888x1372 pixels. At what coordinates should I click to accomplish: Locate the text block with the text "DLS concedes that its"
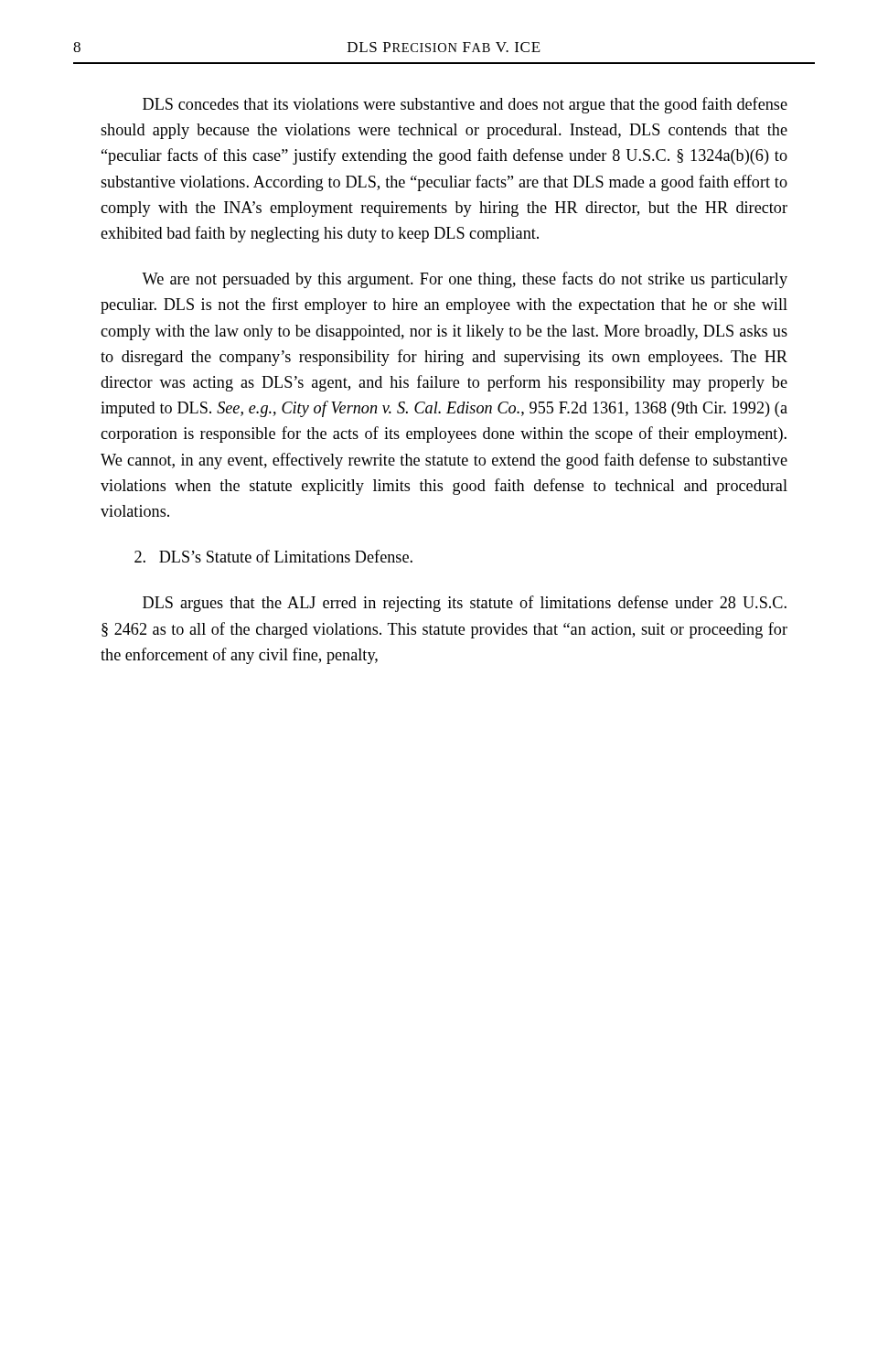444,169
